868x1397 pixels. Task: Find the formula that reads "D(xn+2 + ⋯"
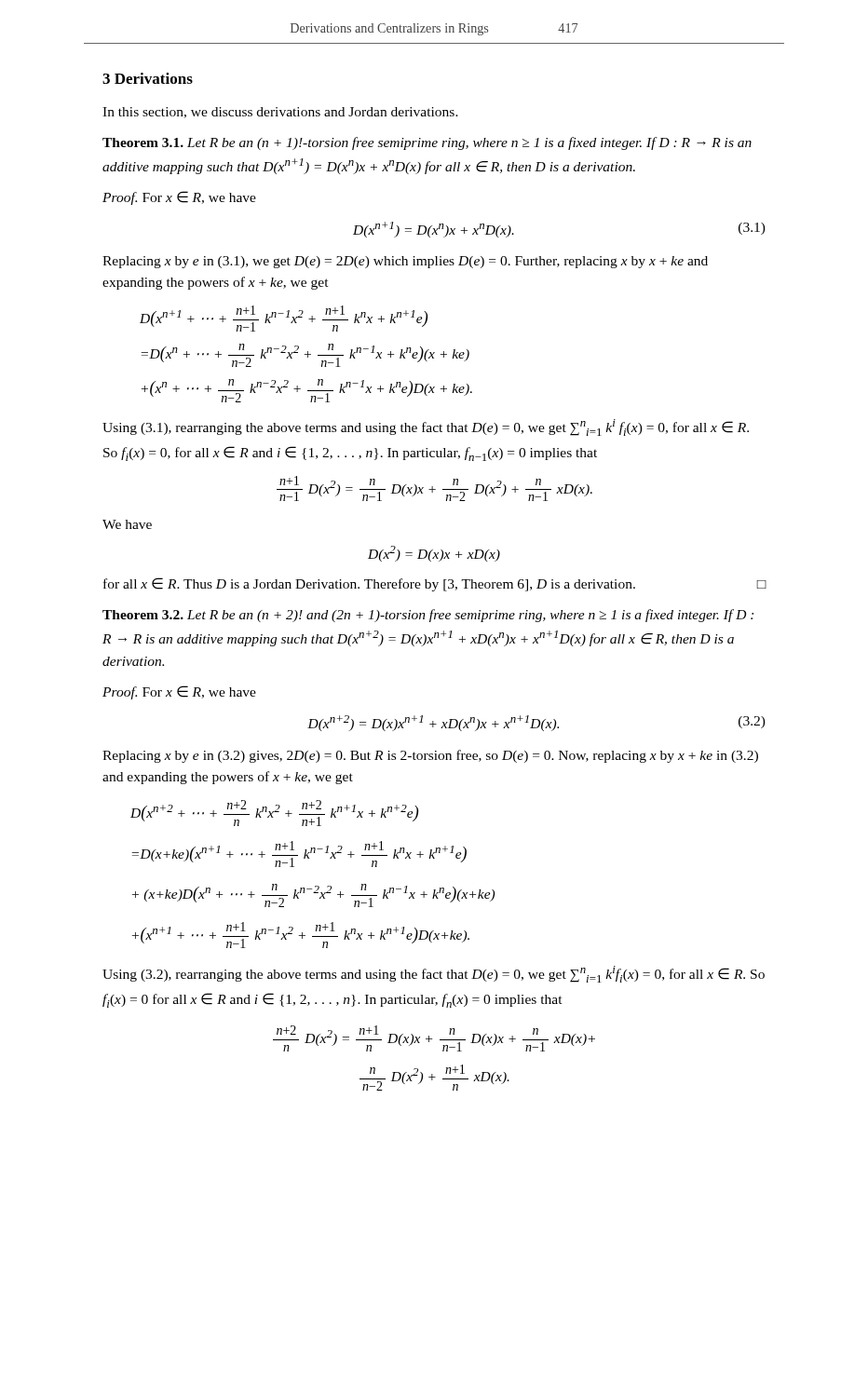pyautogui.click(x=313, y=874)
